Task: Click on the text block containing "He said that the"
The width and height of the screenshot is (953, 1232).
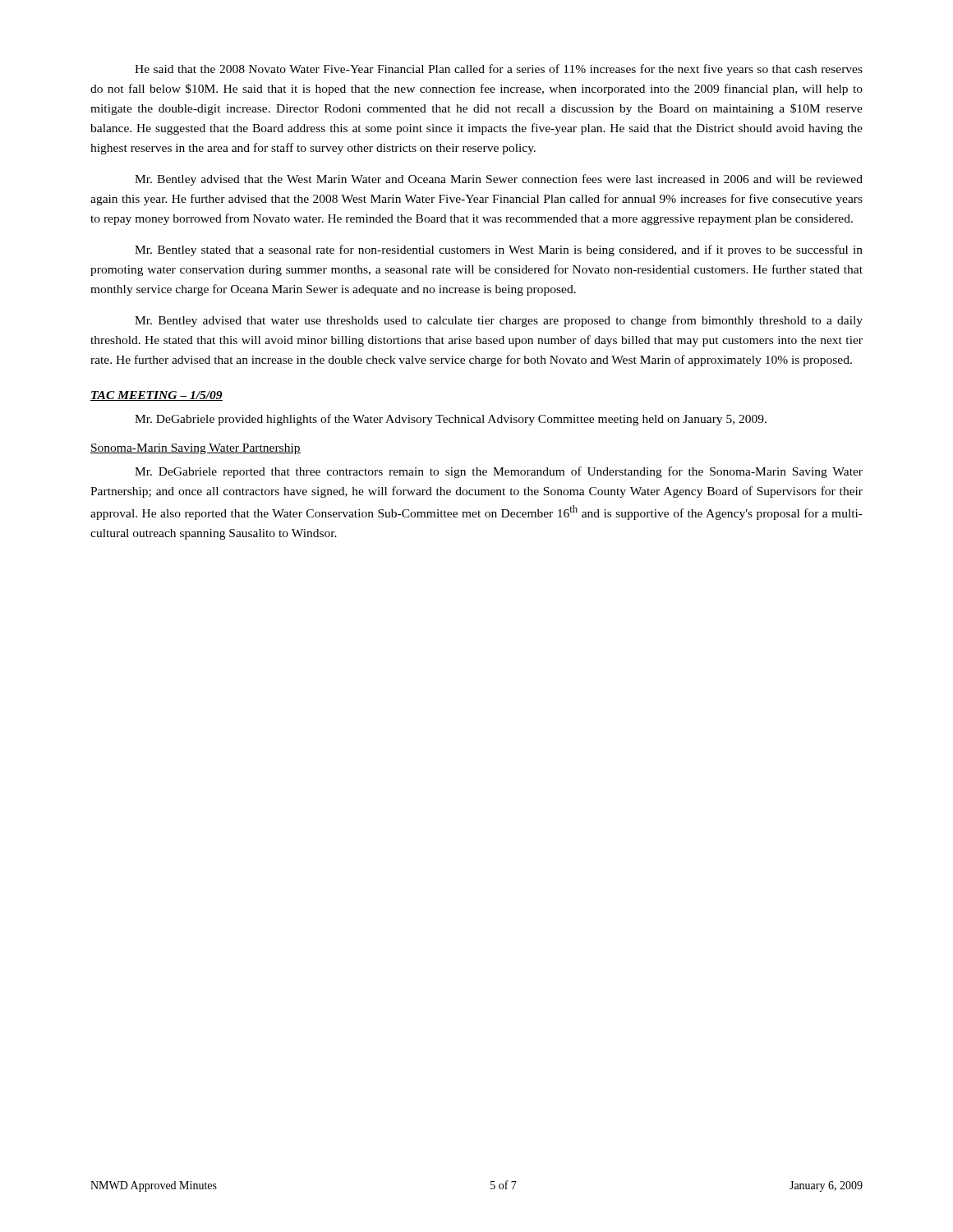Action: tap(476, 108)
